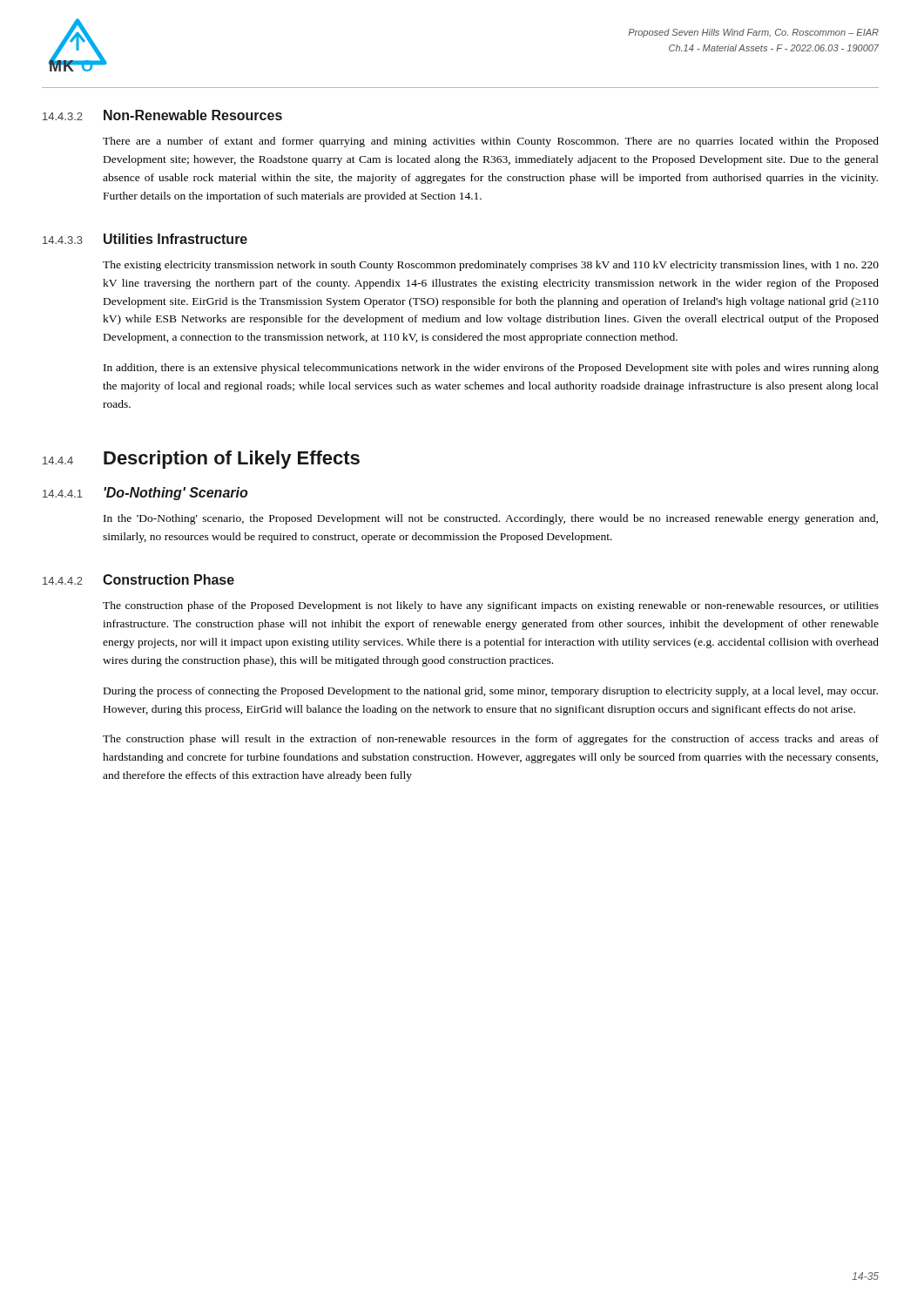
Task: Find the region starting "14.4.3.2 Non-Renewable Resources"
Action: (x=162, y=116)
